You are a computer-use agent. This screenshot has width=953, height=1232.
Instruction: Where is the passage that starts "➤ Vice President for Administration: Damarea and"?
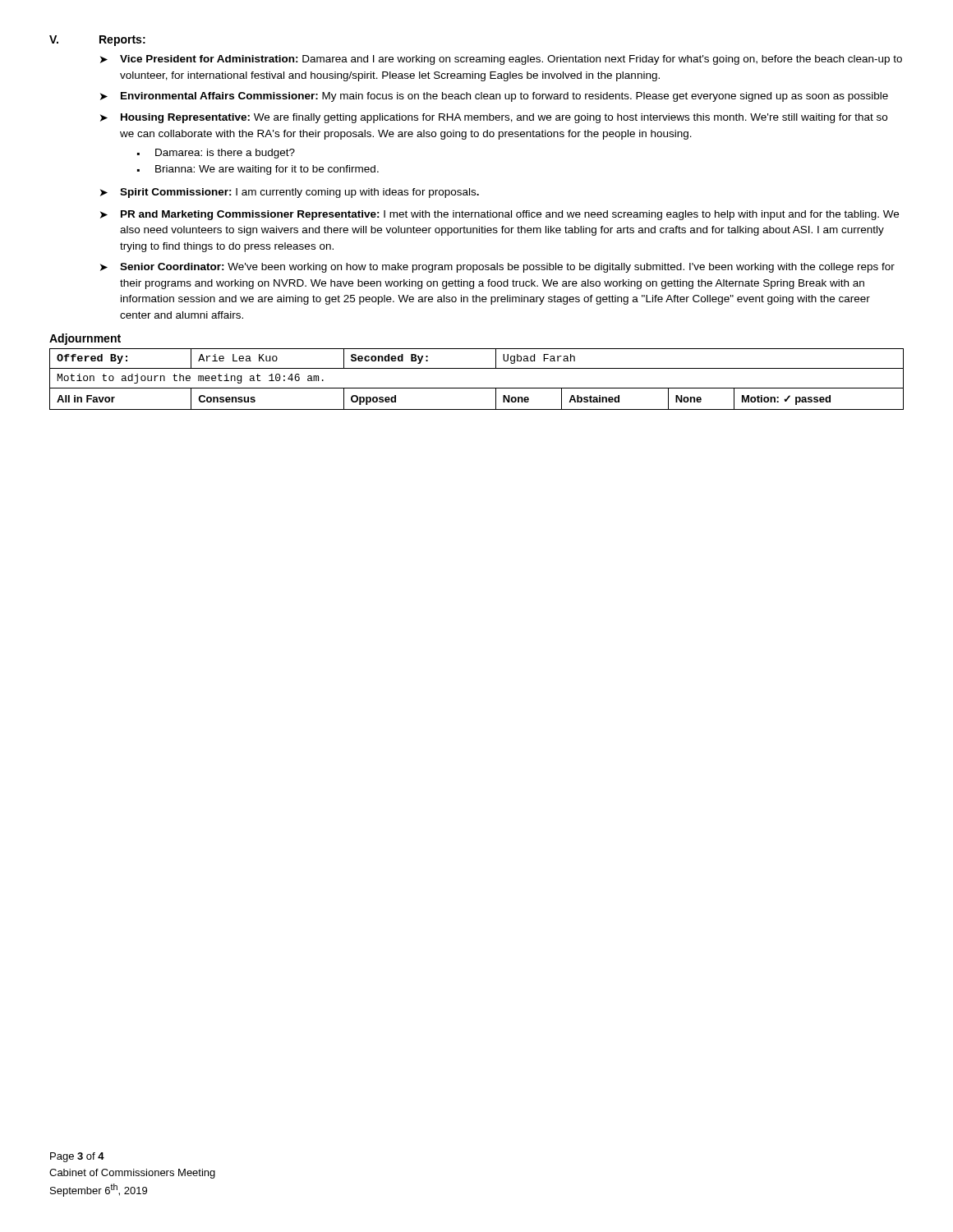point(501,67)
